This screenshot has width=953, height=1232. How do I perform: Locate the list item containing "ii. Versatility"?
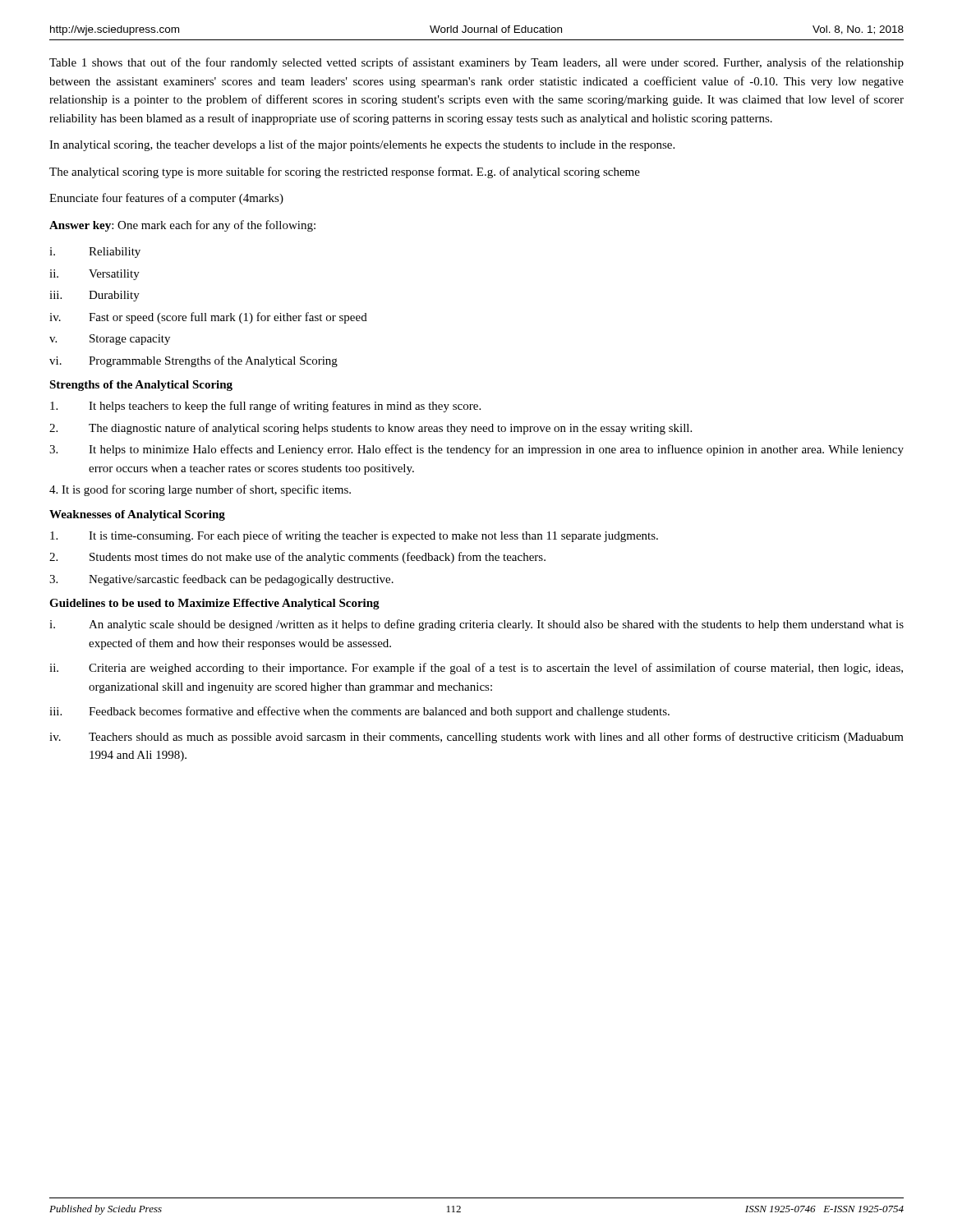(x=94, y=275)
